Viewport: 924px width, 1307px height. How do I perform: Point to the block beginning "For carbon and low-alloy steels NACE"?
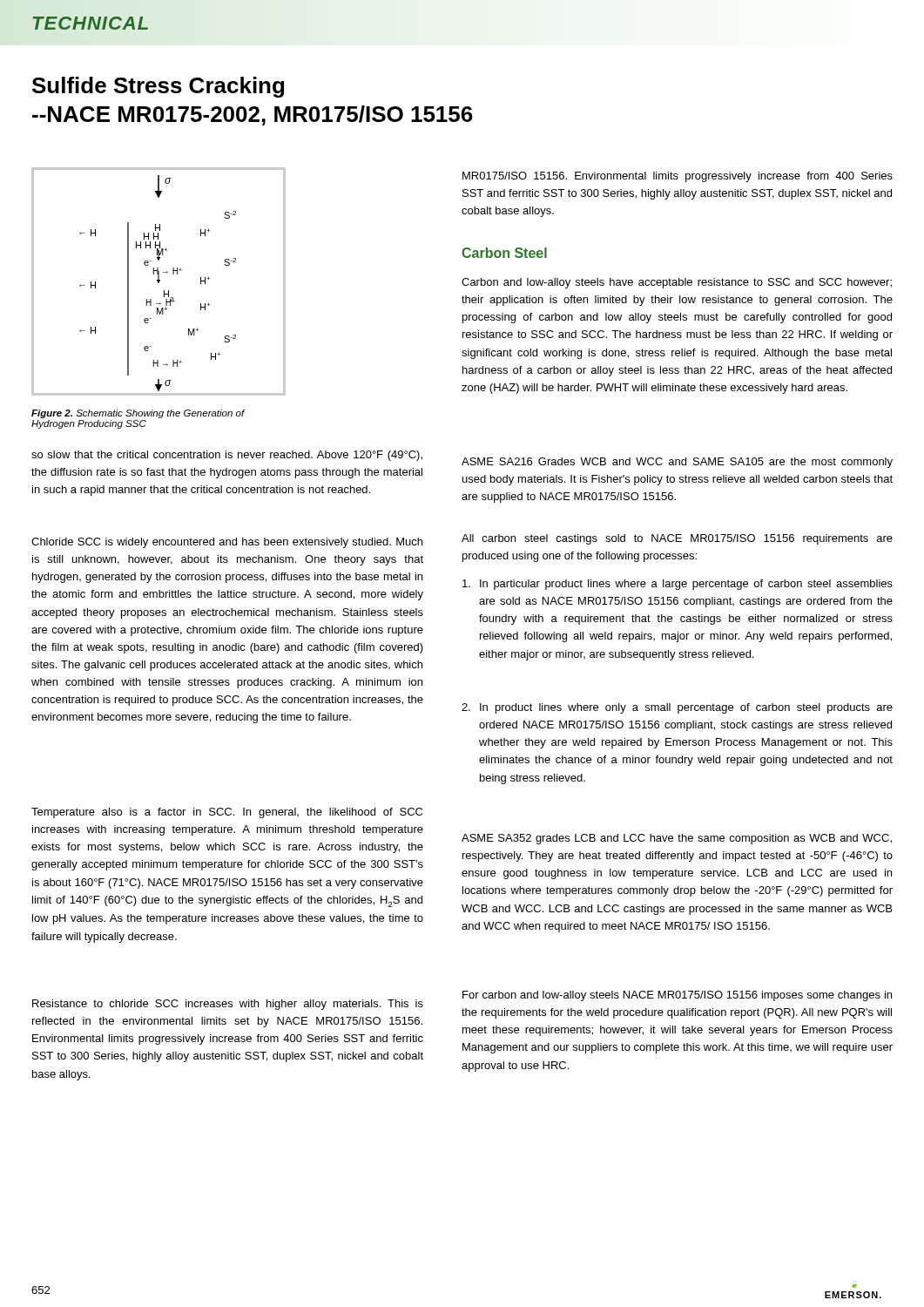click(677, 1030)
